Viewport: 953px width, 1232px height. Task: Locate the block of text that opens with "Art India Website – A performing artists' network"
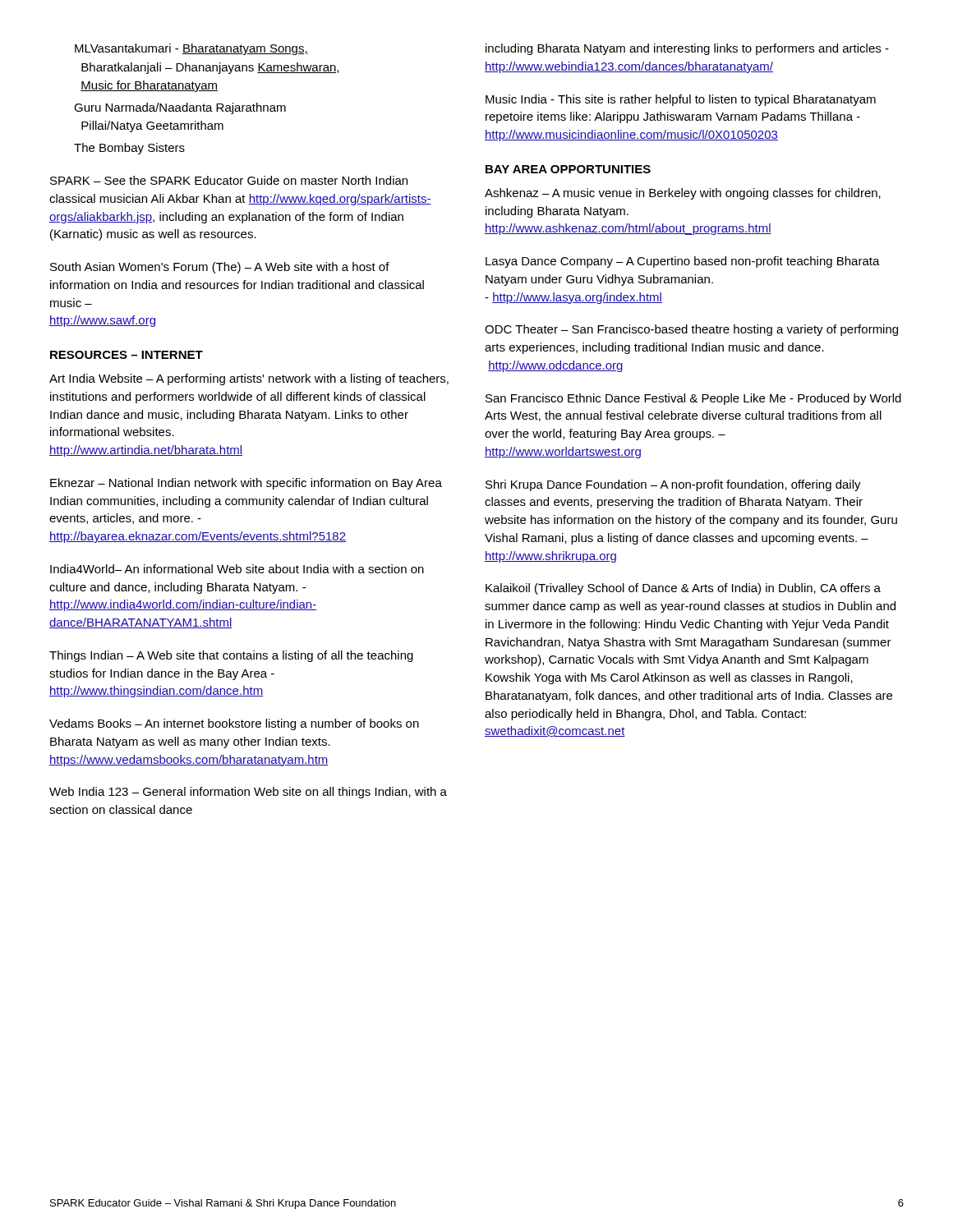pos(249,414)
